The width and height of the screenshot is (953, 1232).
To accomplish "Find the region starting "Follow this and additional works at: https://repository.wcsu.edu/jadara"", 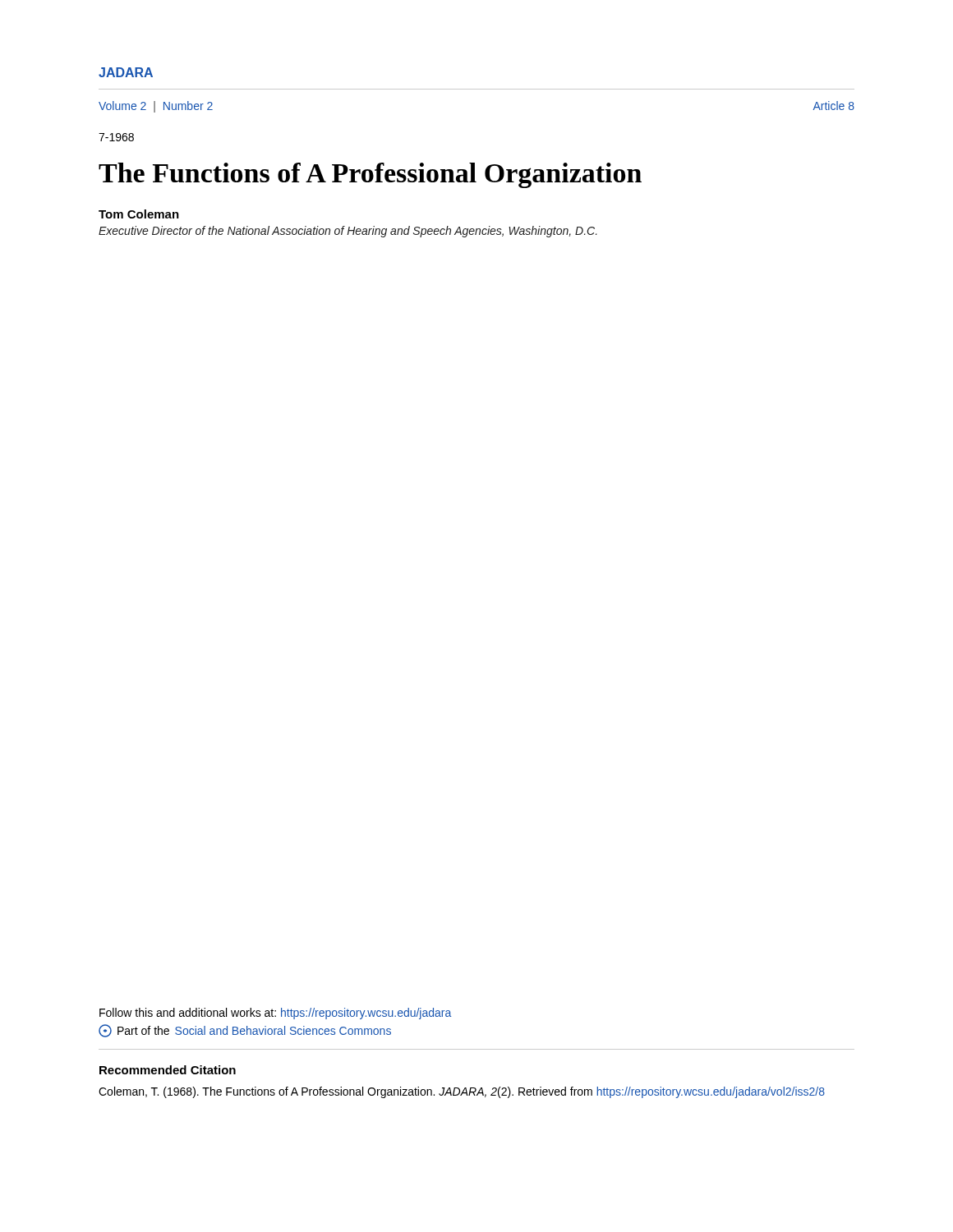I will click(x=275, y=1013).
